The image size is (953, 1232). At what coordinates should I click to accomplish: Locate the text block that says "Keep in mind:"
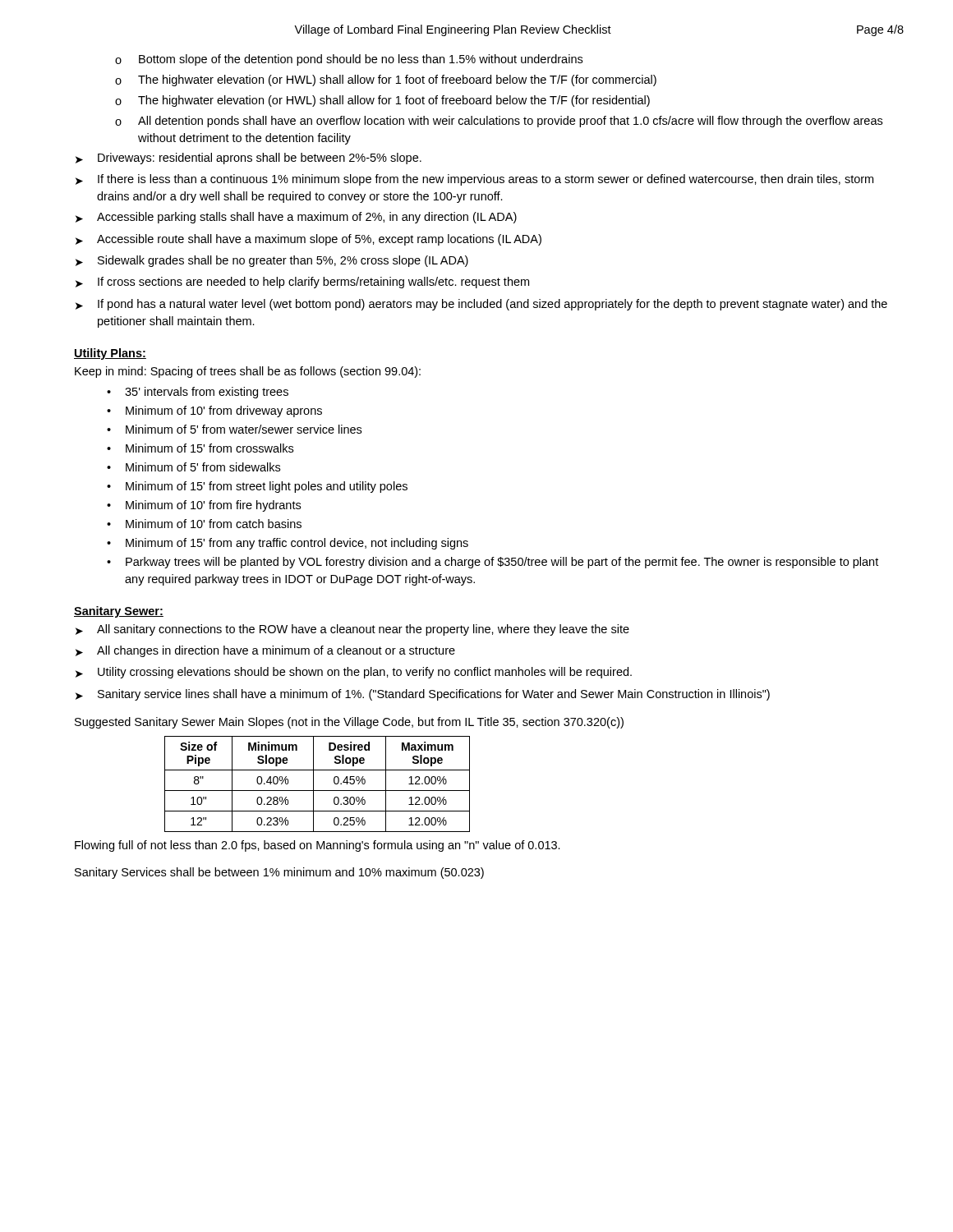[248, 371]
